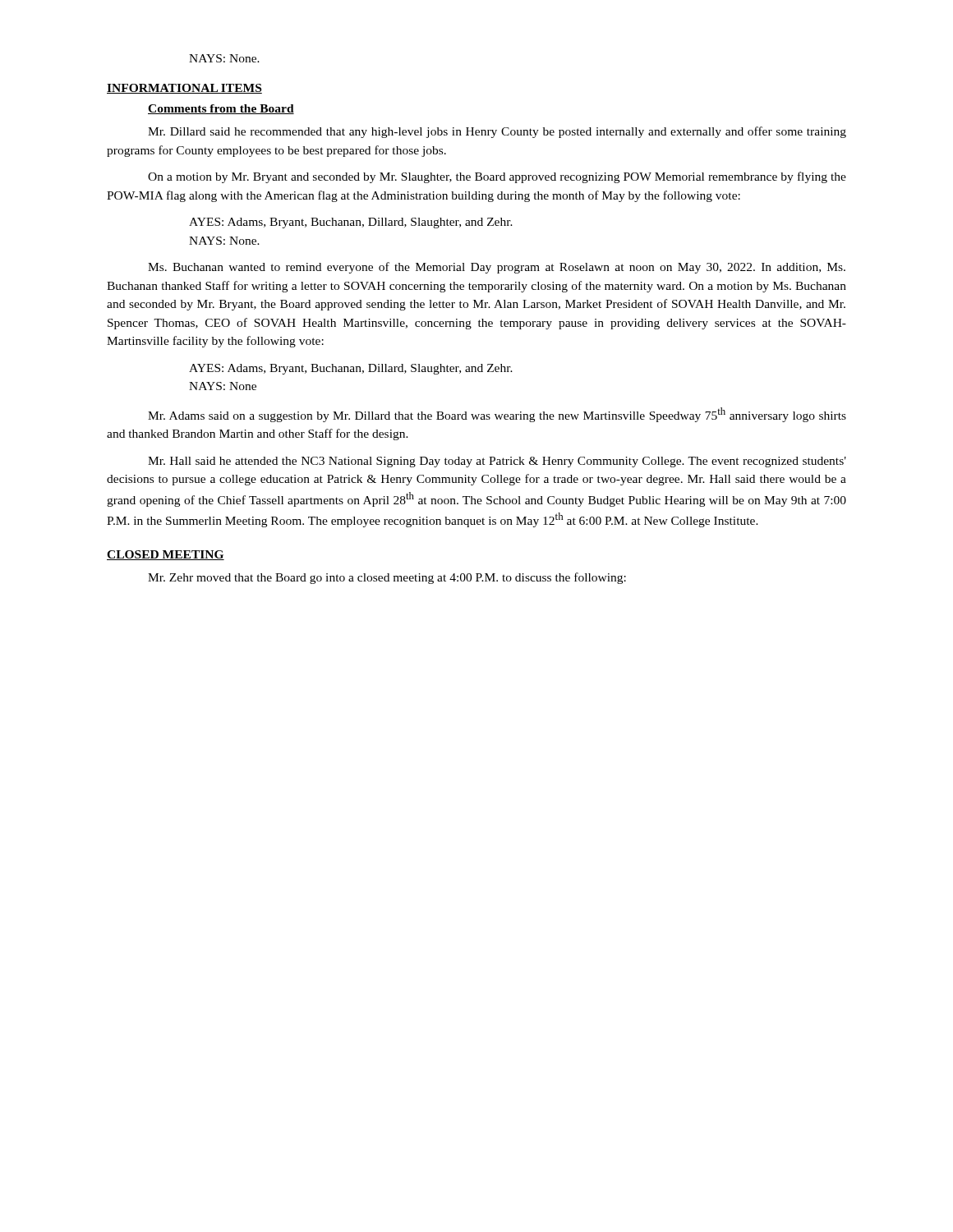Find the block starting "NAYS: None."
Screen dimensions: 1232x953
point(224,58)
